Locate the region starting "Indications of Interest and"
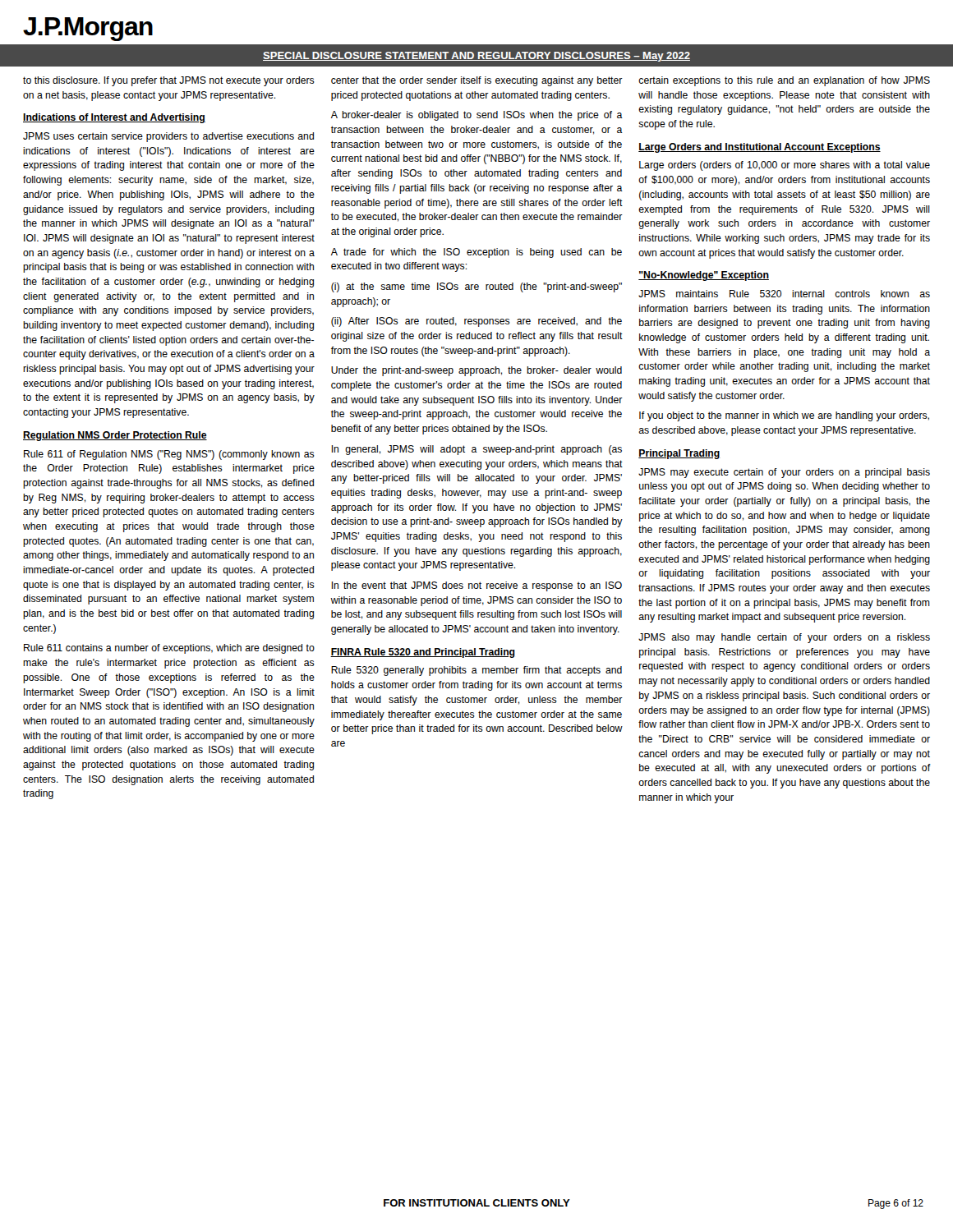 coord(114,118)
